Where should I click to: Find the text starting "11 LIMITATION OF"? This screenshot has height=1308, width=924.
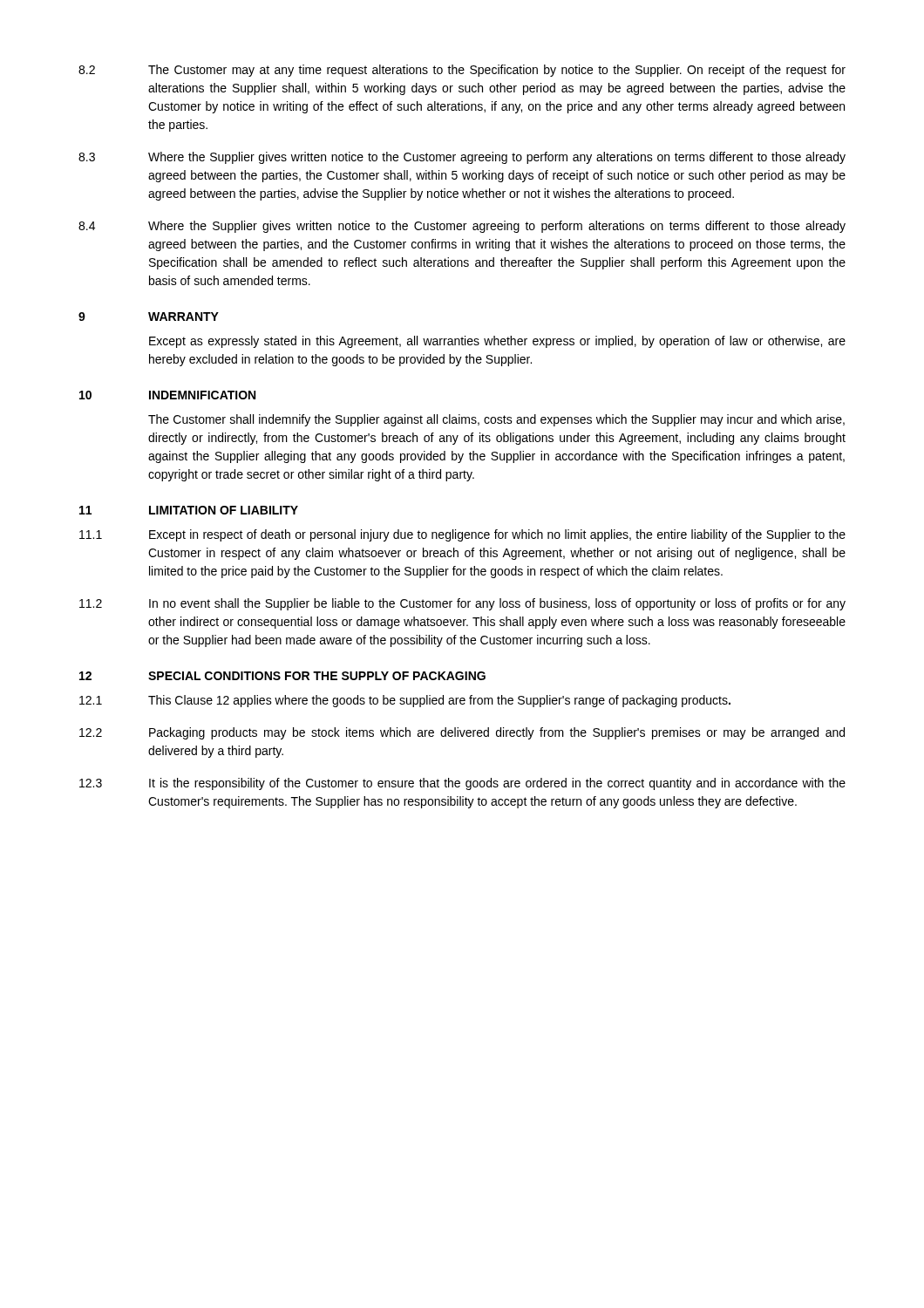click(189, 510)
